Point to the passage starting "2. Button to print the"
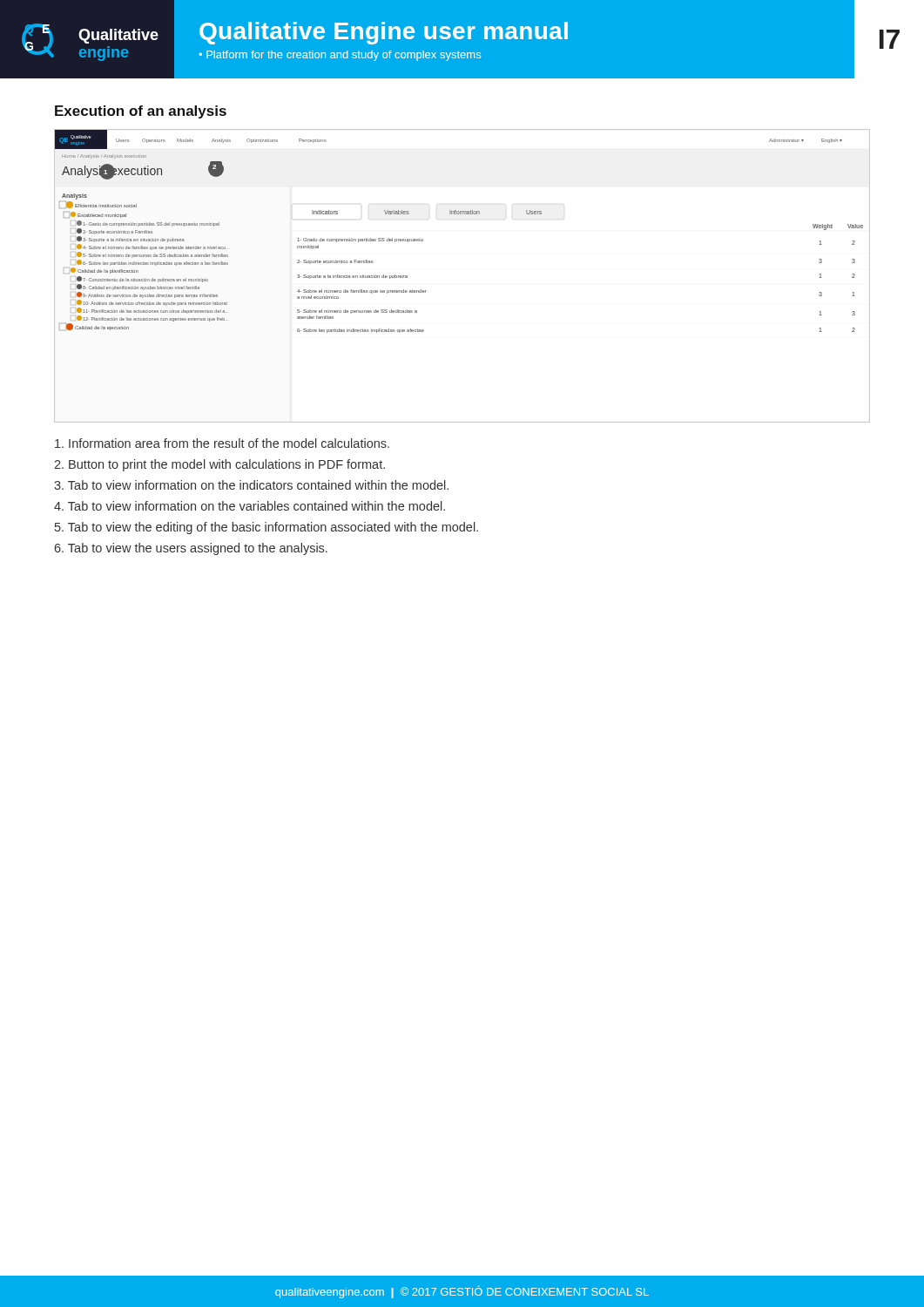This screenshot has height=1307, width=924. pyautogui.click(x=220, y=464)
